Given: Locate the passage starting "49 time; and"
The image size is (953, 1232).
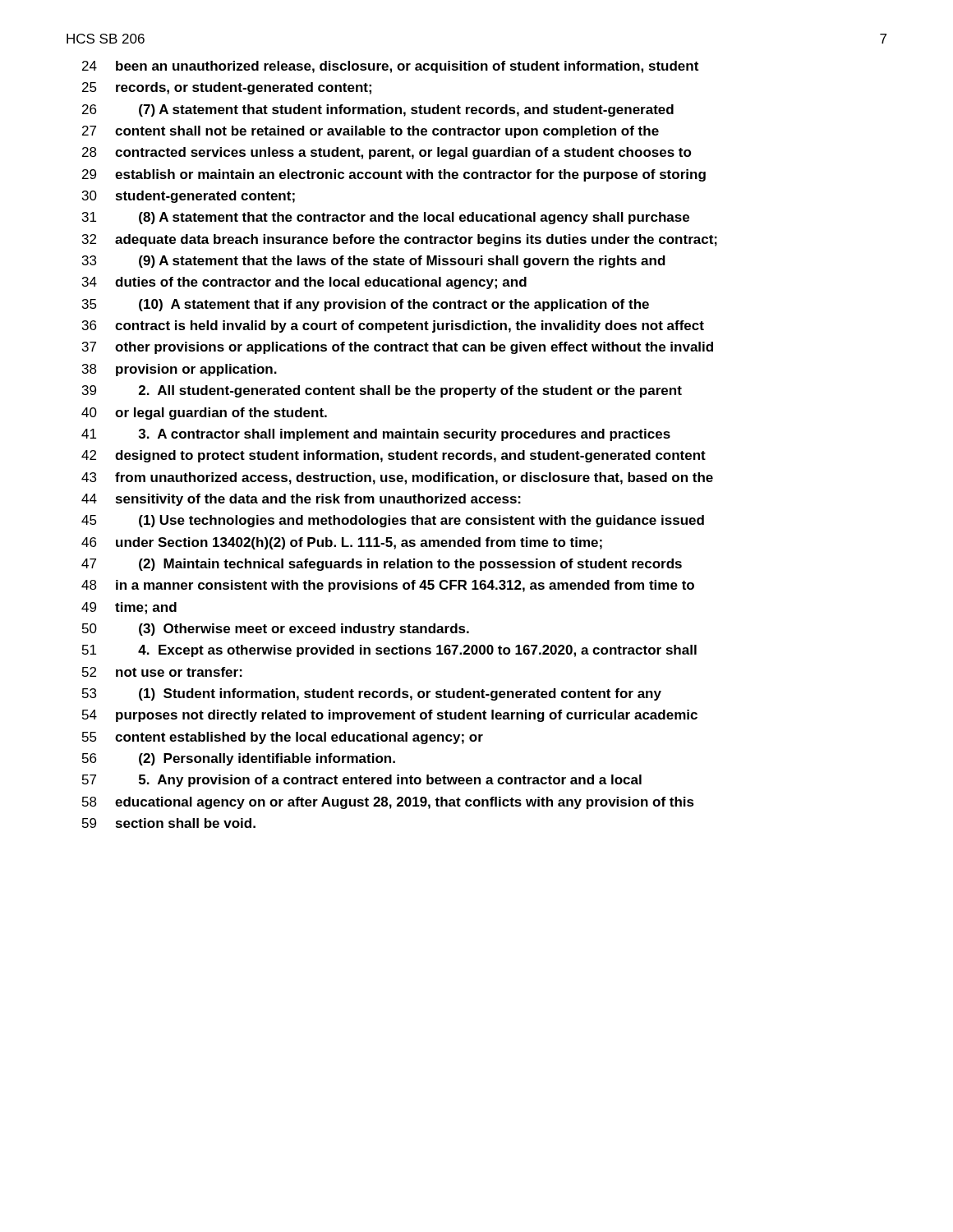Looking at the screenshot, I should coord(129,608).
